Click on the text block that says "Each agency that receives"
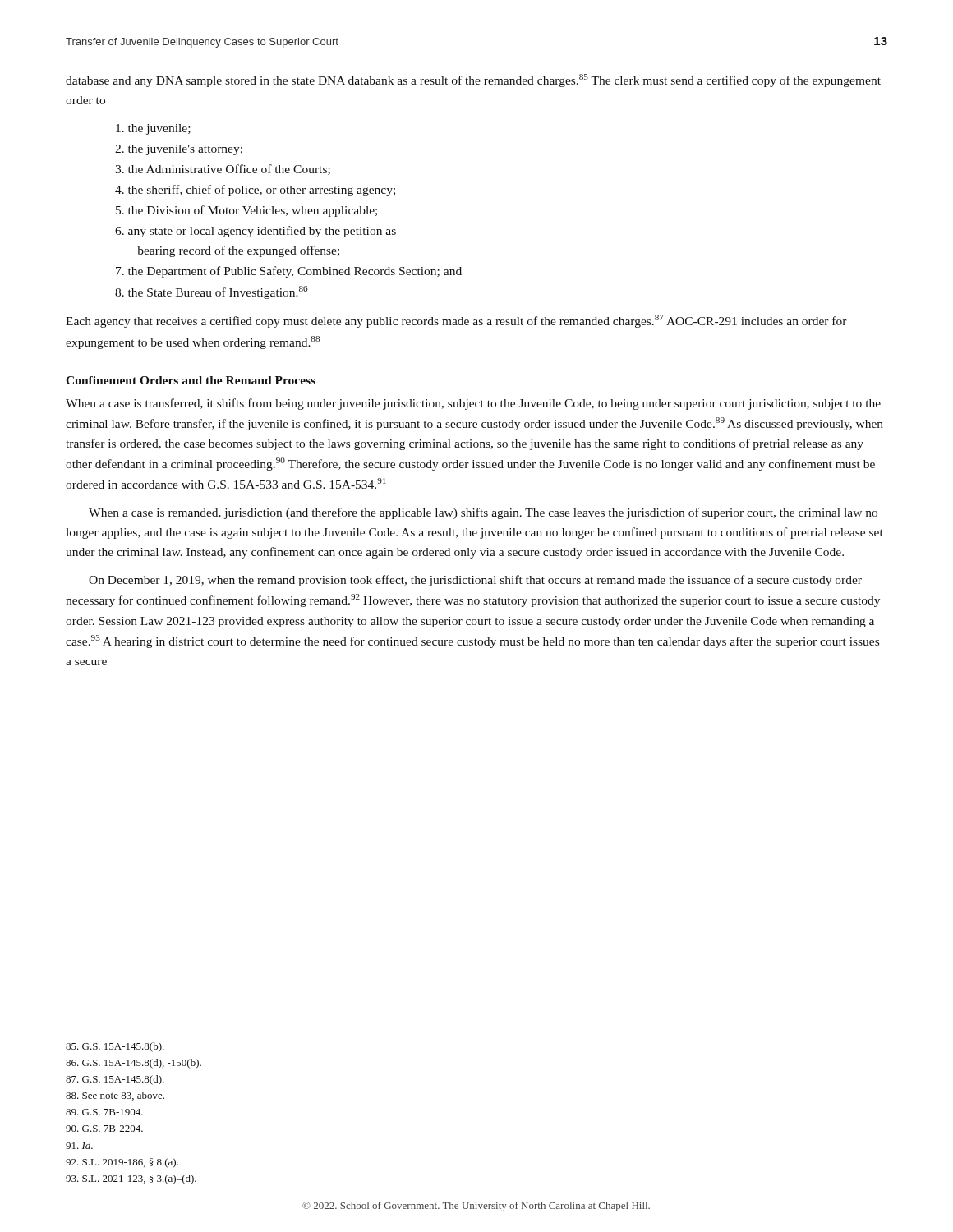This screenshot has height=1232, width=953. [476, 332]
